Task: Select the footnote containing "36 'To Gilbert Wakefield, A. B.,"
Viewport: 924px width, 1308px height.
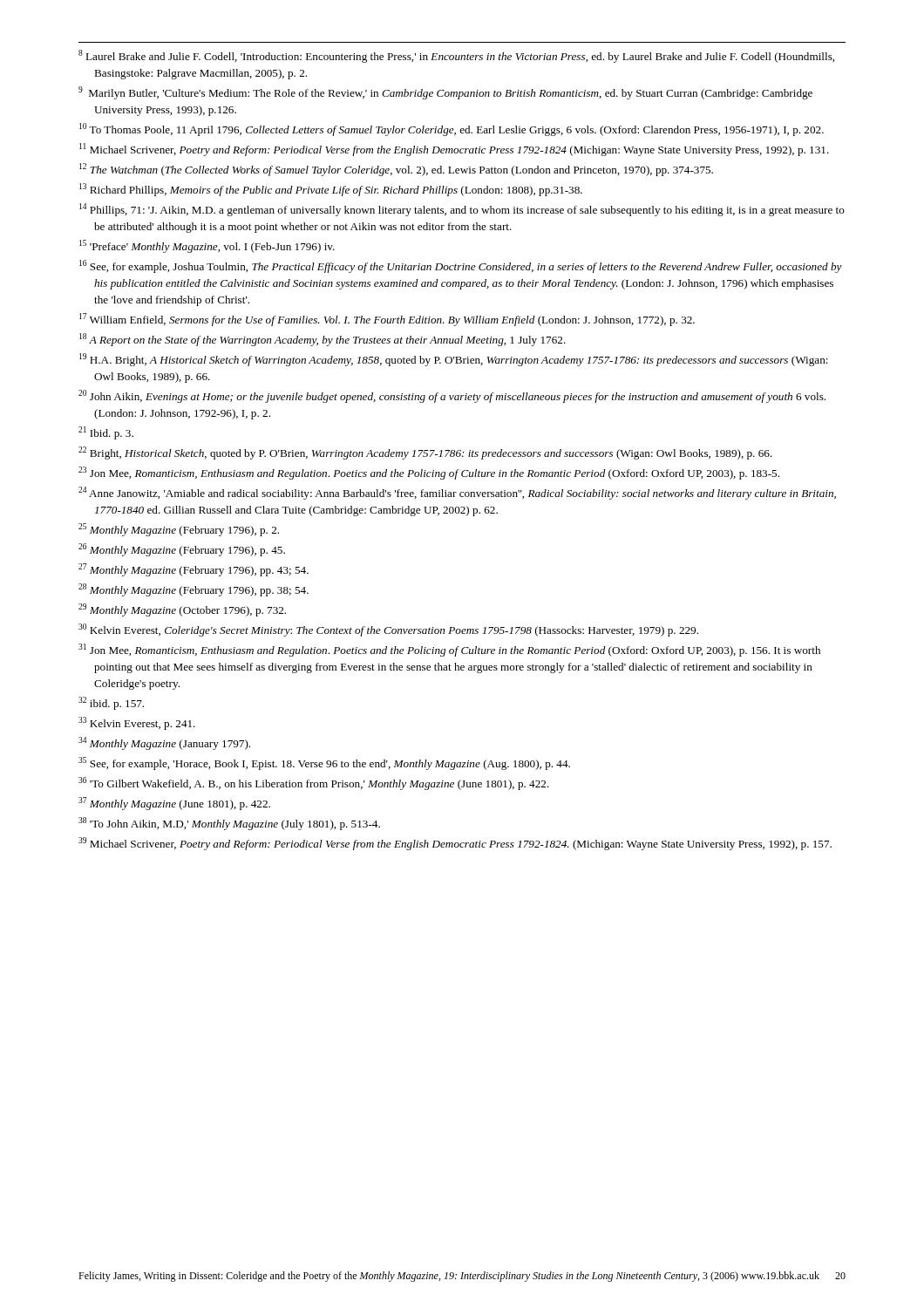Action: (x=314, y=783)
